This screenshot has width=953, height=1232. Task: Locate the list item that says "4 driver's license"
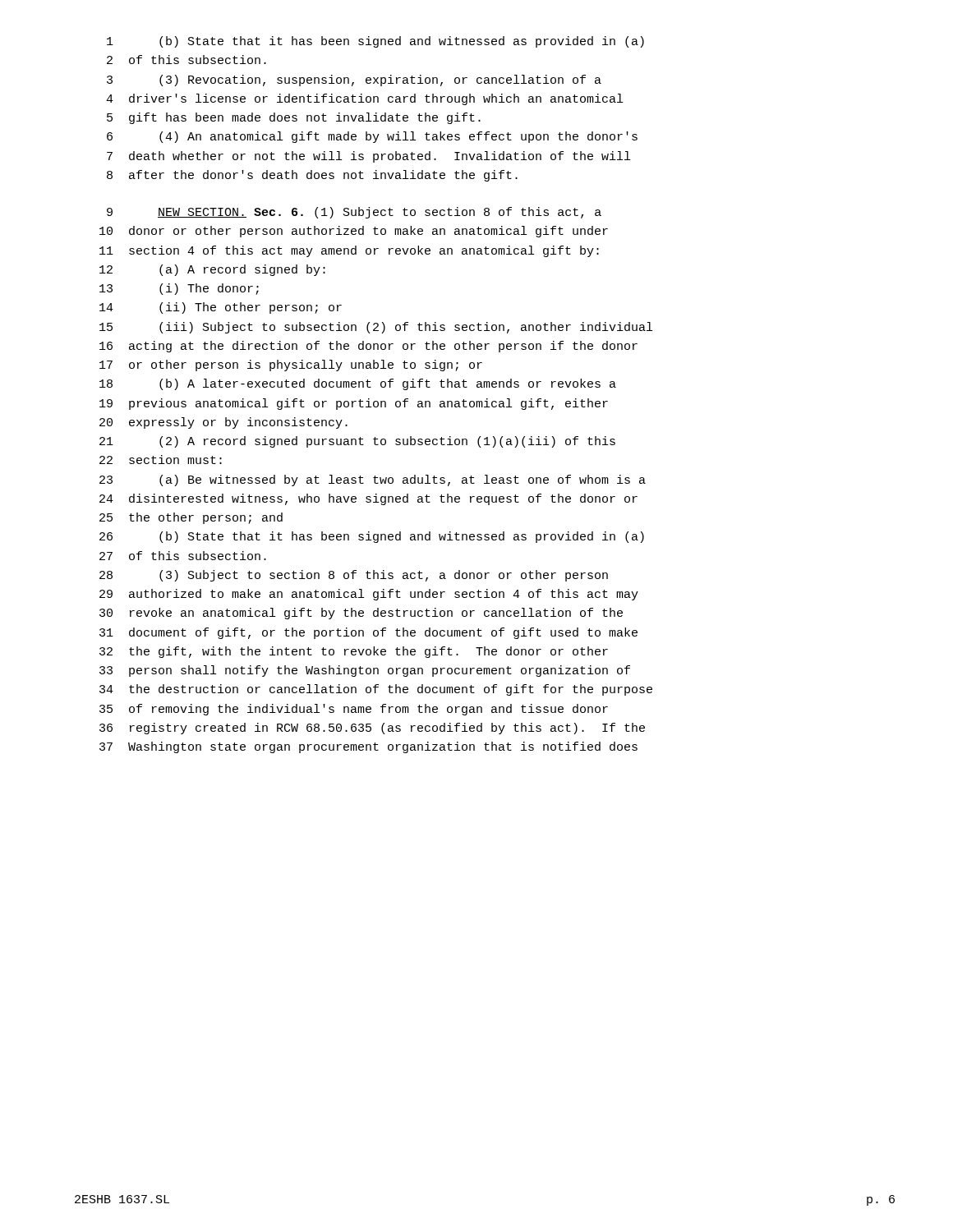tap(485, 100)
